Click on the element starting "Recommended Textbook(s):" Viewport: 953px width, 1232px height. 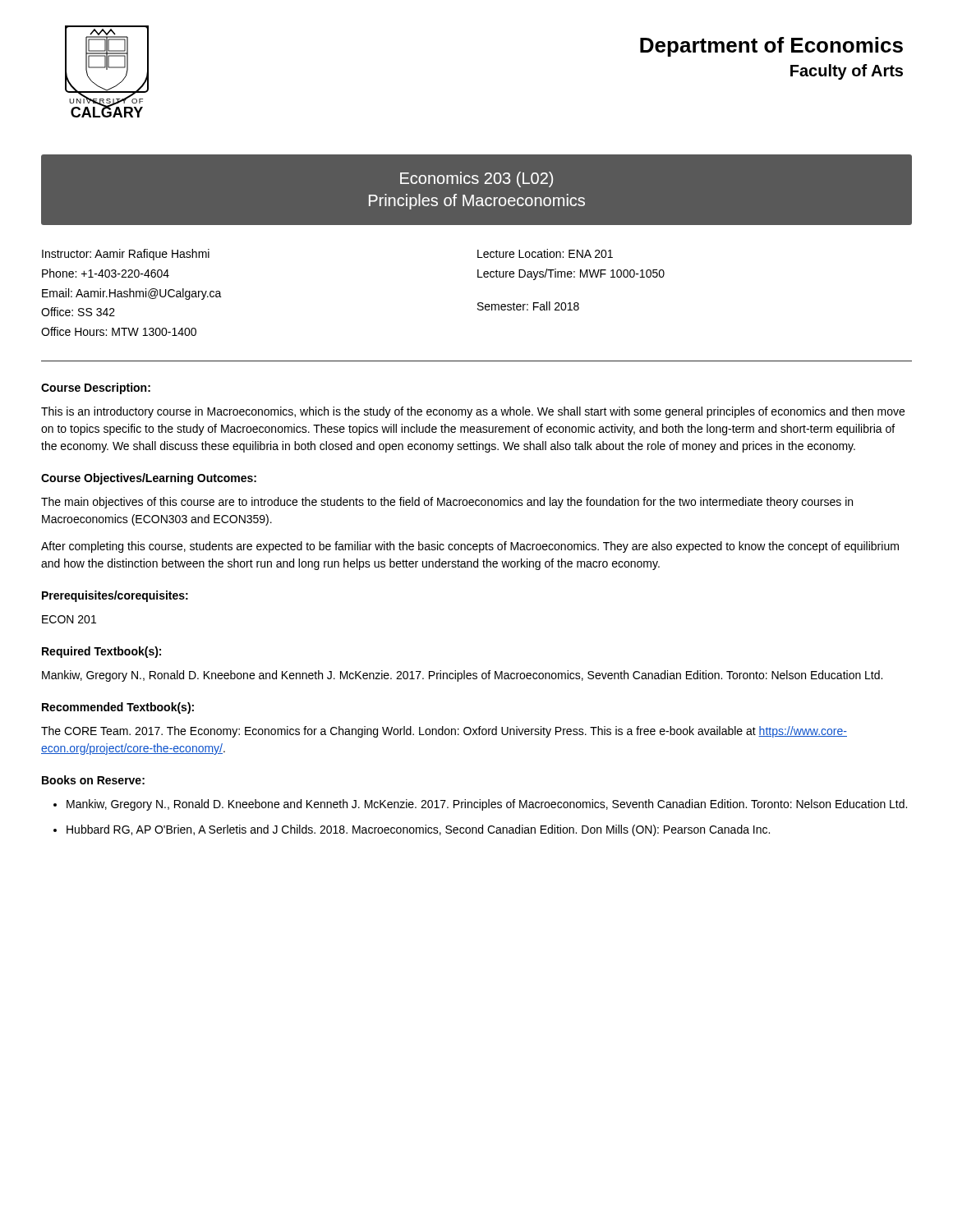click(x=118, y=707)
